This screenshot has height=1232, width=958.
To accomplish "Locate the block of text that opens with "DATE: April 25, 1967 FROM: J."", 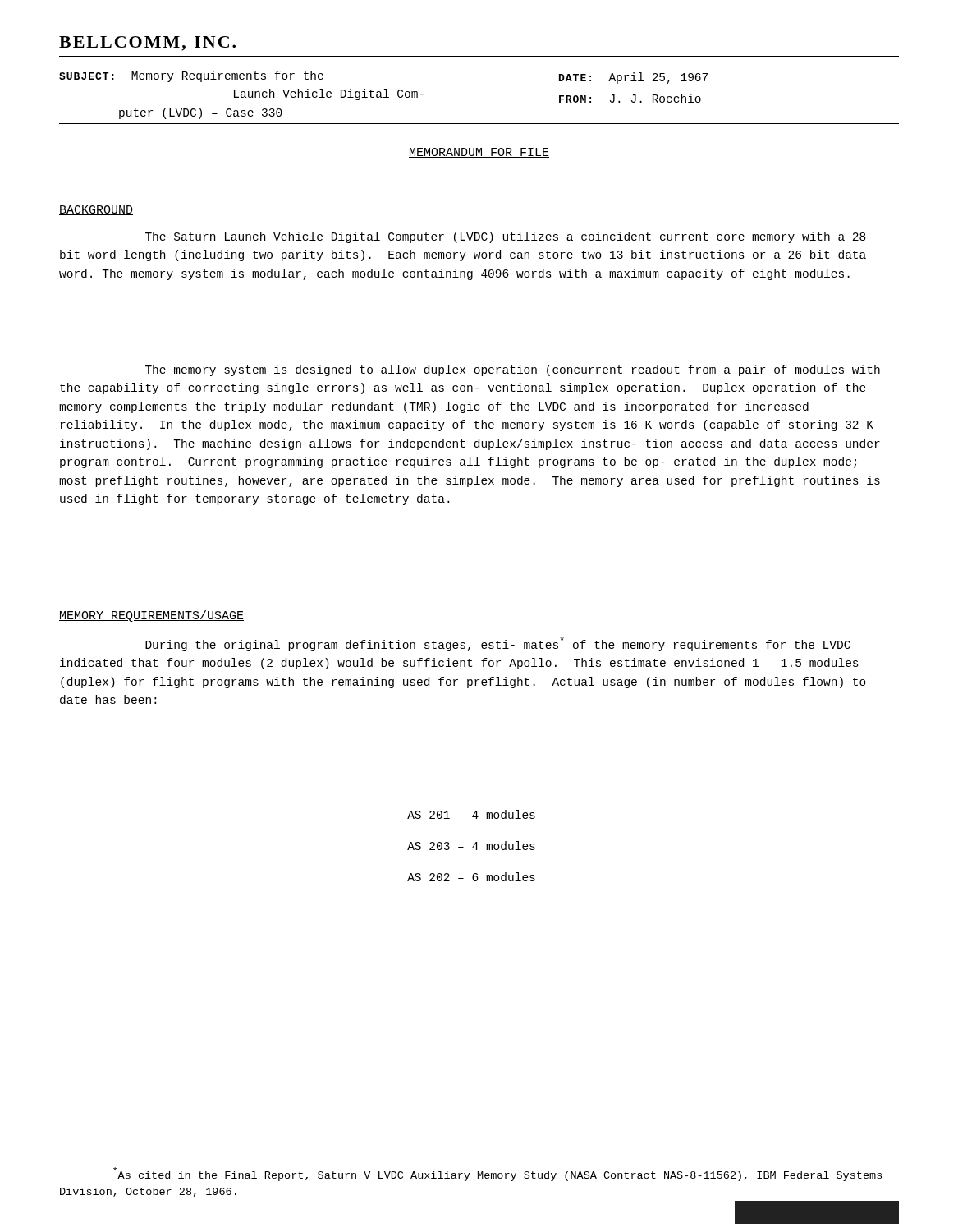I will 633,89.
